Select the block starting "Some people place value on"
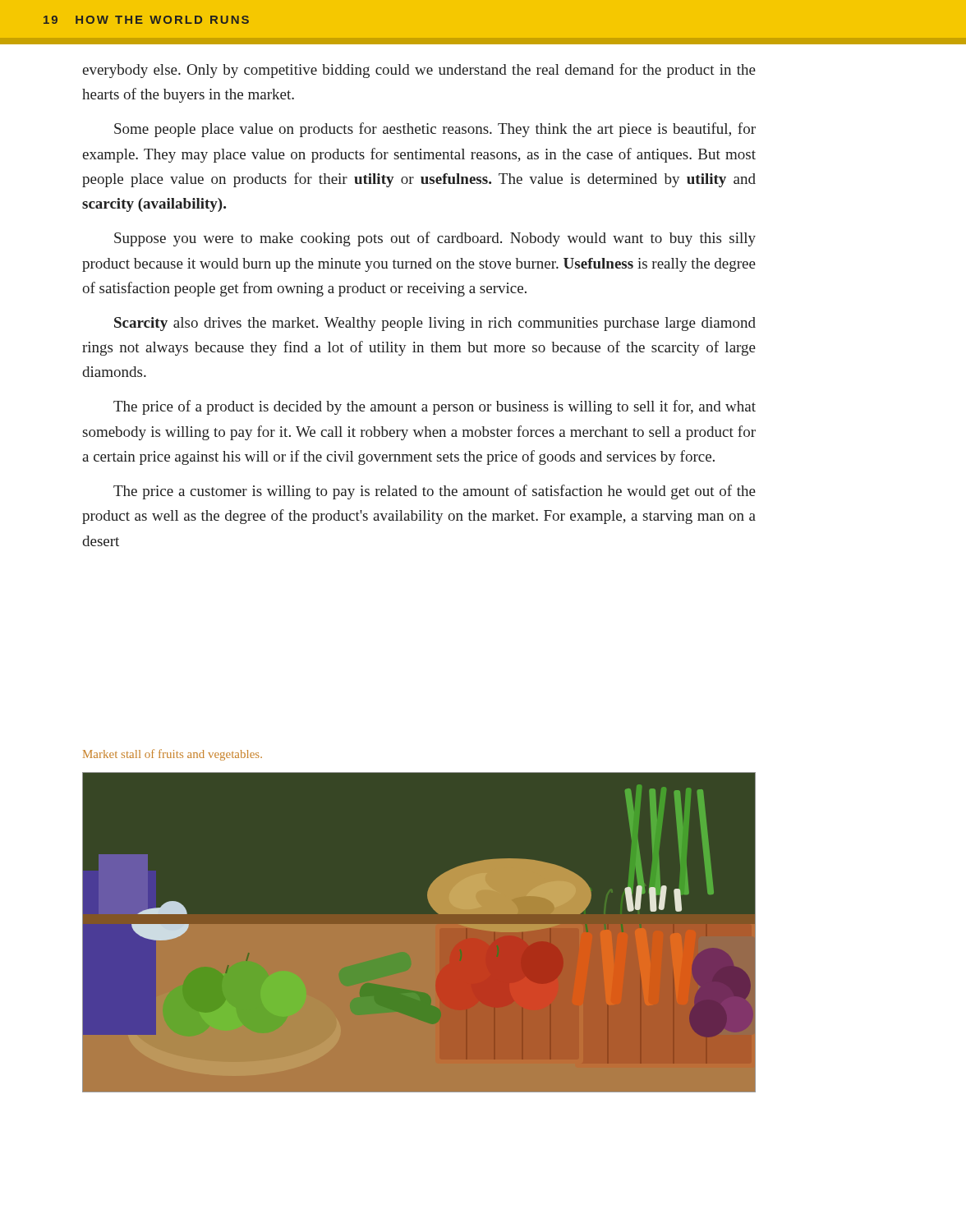 (x=419, y=167)
